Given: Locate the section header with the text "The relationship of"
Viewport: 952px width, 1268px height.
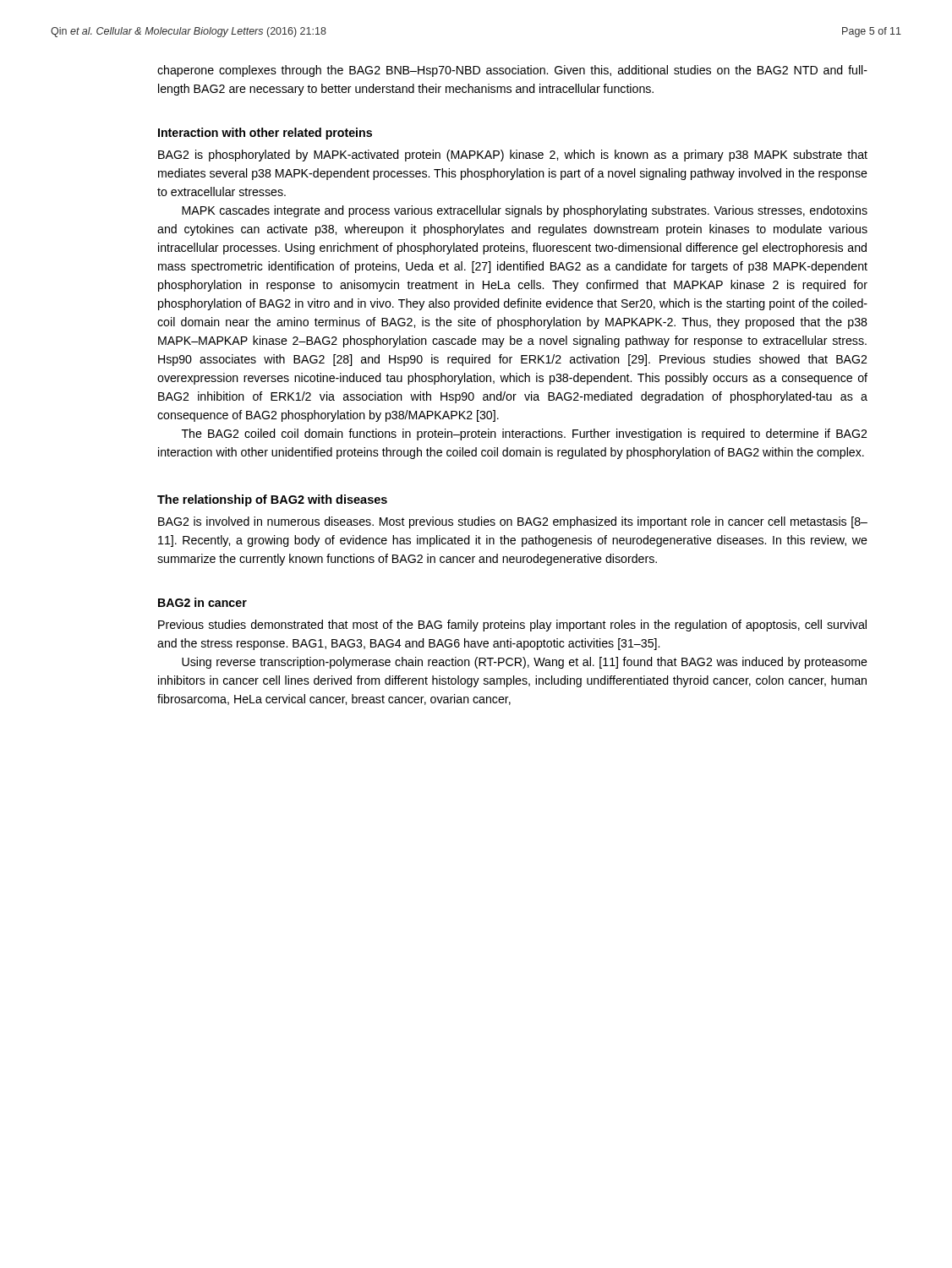Looking at the screenshot, I should (x=272, y=500).
